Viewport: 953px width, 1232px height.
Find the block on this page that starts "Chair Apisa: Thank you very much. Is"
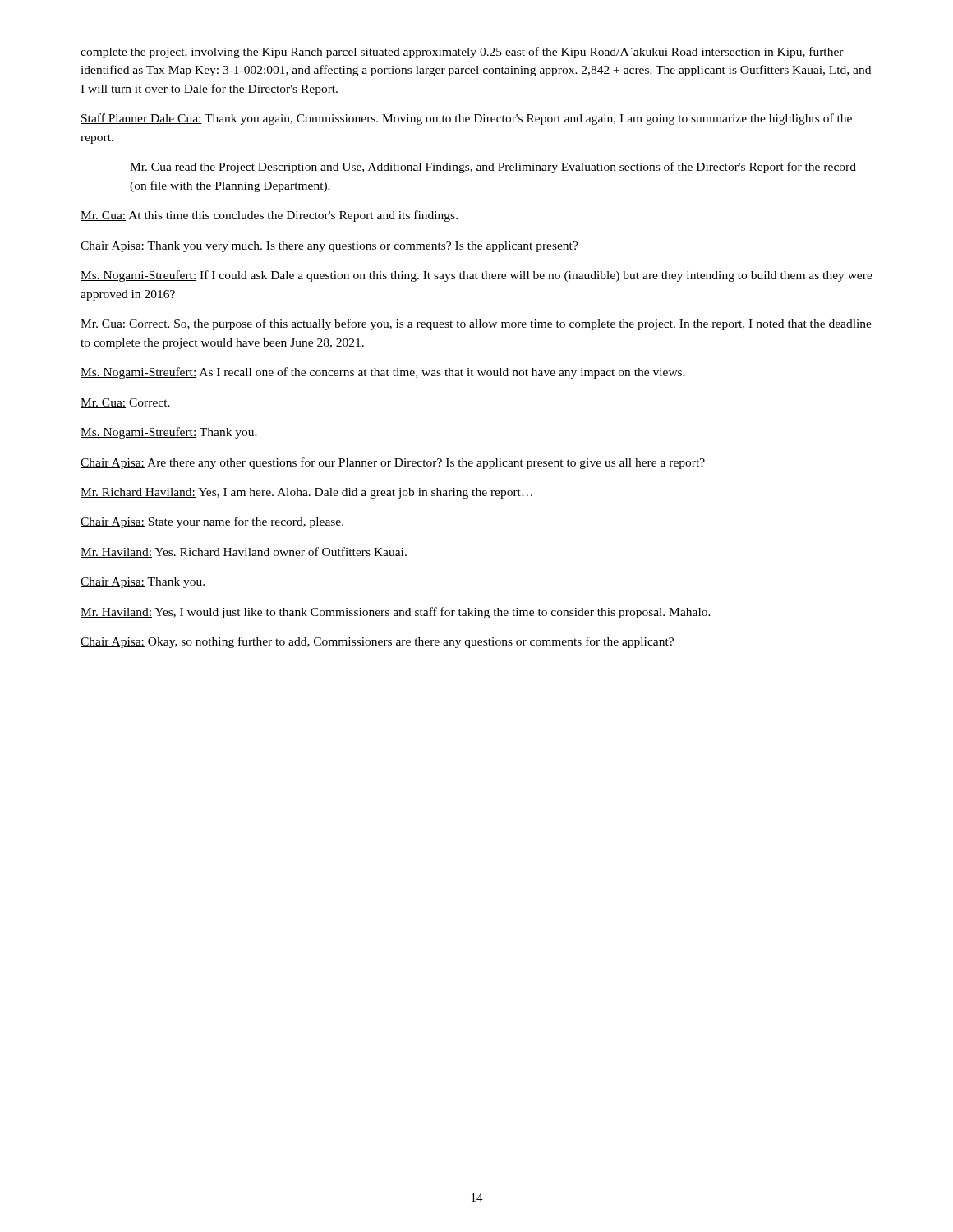[329, 245]
